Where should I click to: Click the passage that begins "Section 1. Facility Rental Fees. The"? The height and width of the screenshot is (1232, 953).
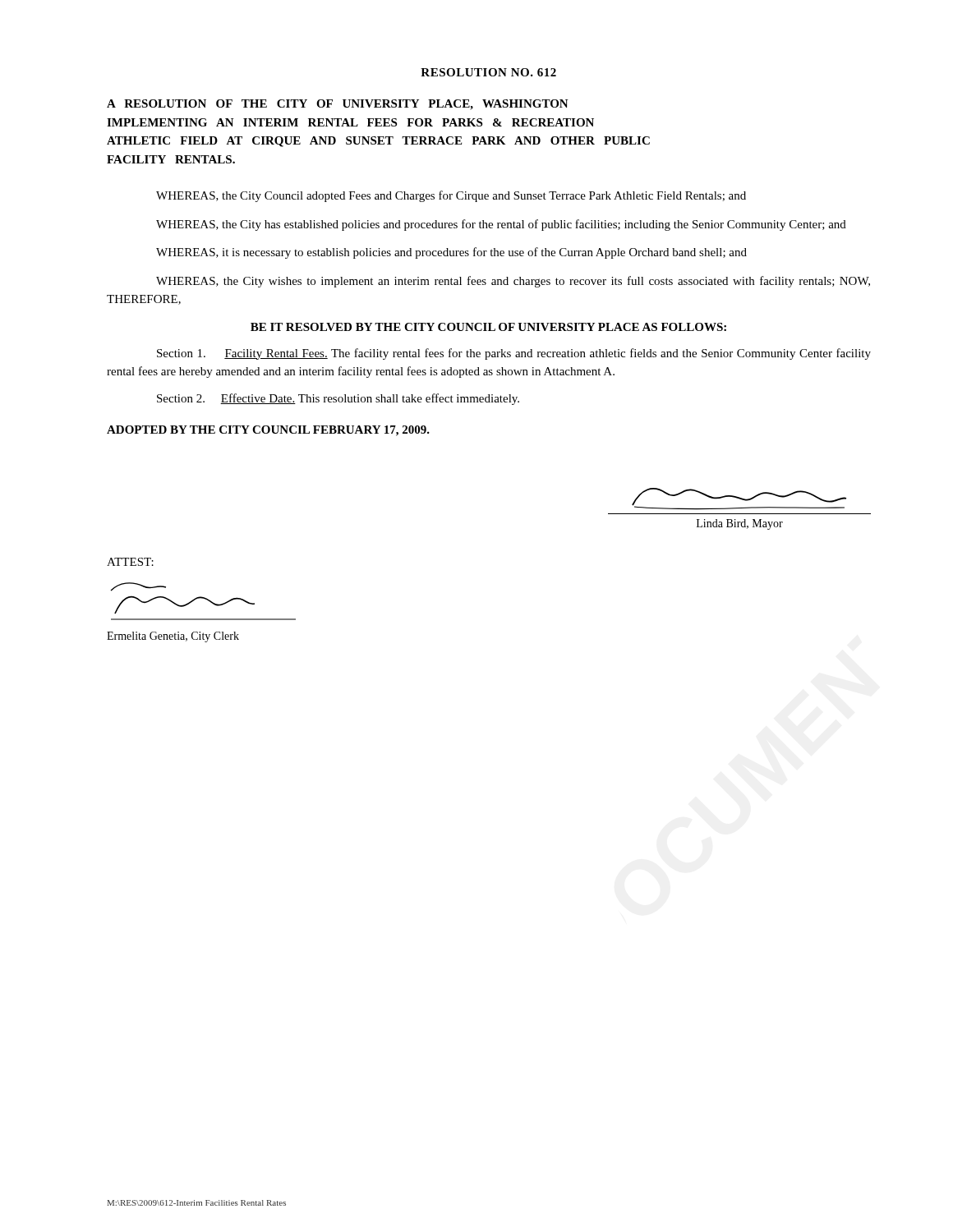[x=489, y=362]
